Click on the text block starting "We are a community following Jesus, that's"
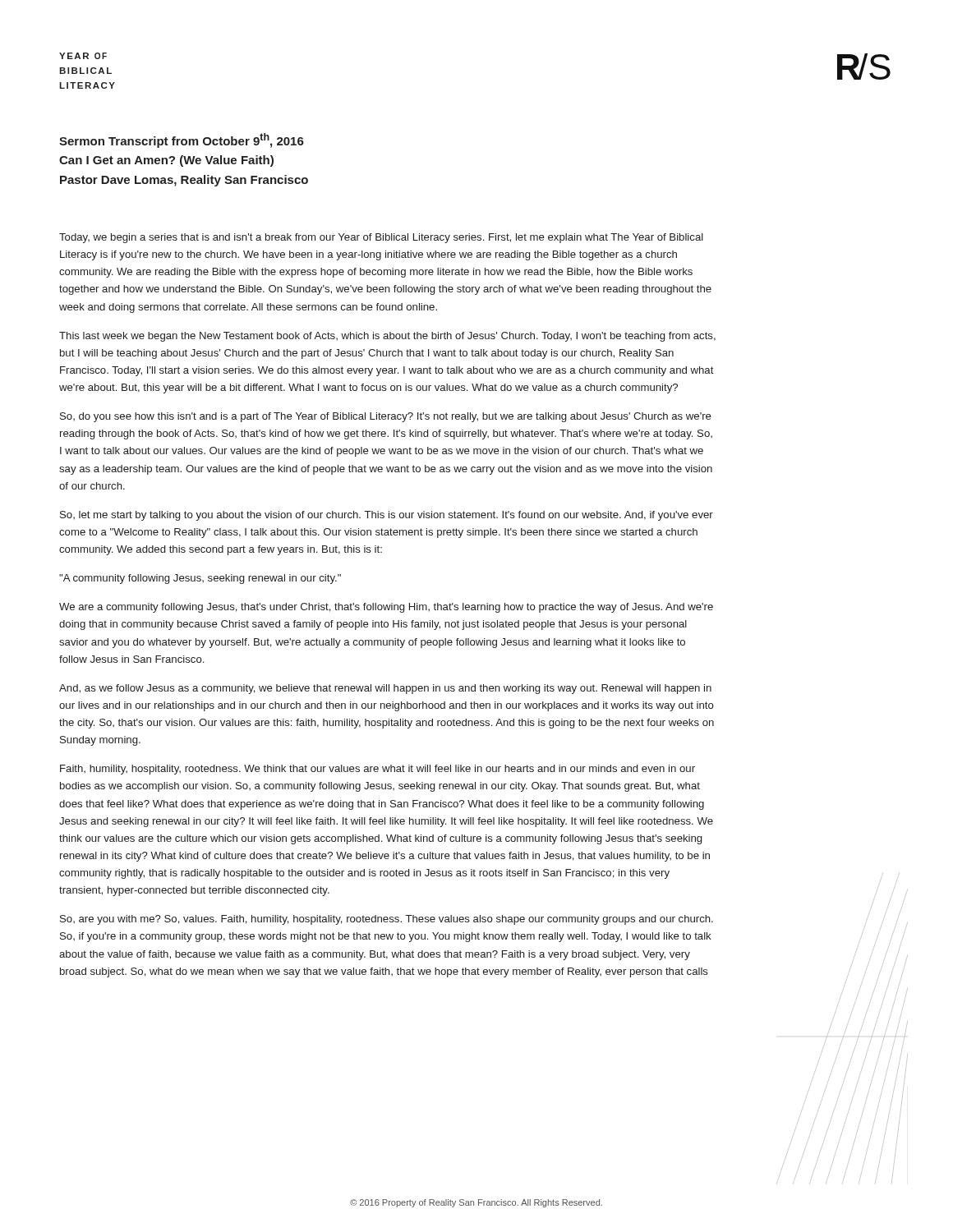The image size is (953, 1232). point(386,633)
